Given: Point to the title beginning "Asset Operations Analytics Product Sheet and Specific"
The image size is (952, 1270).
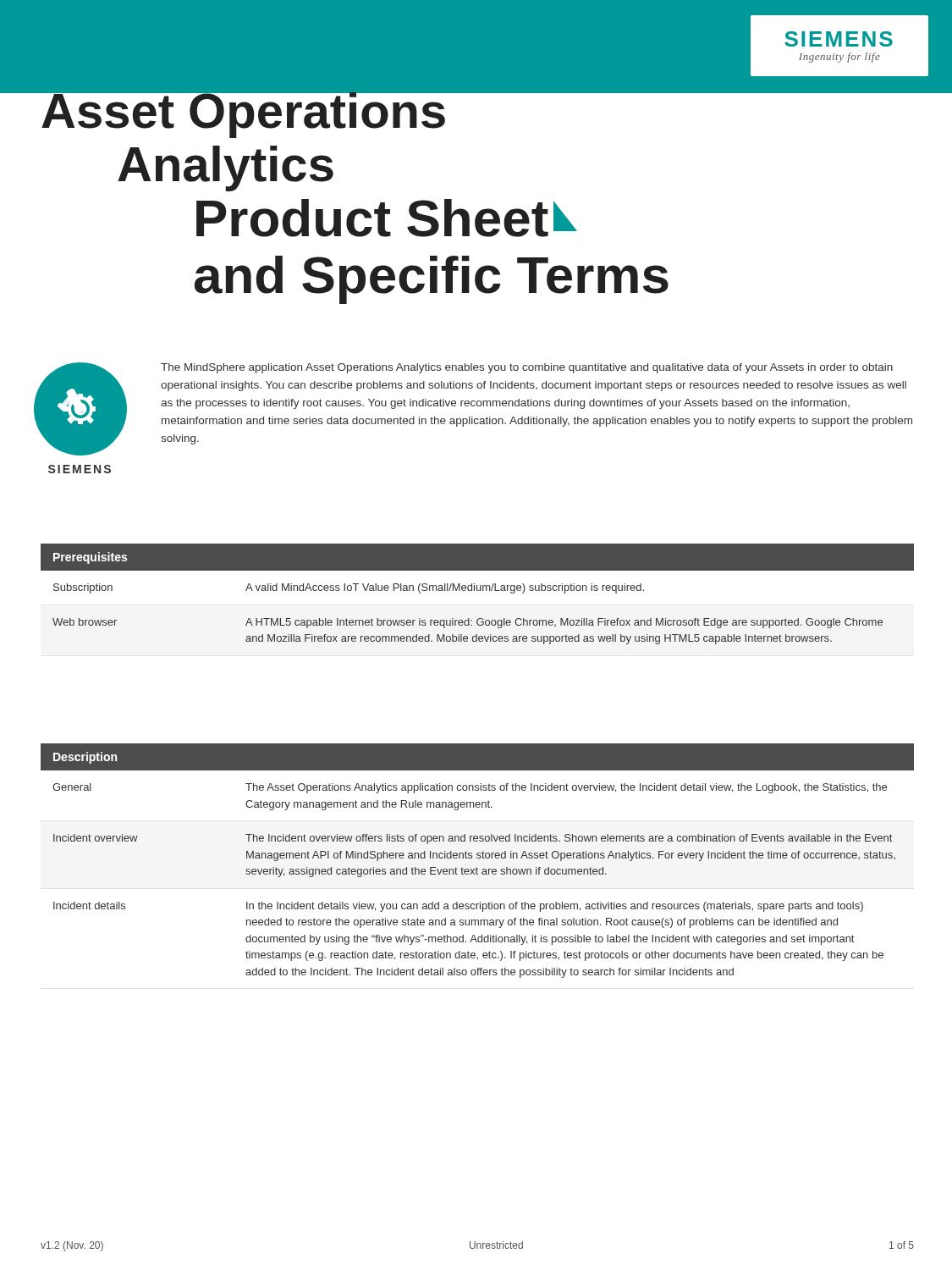Looking at the screenshot, I should point(485,194).
